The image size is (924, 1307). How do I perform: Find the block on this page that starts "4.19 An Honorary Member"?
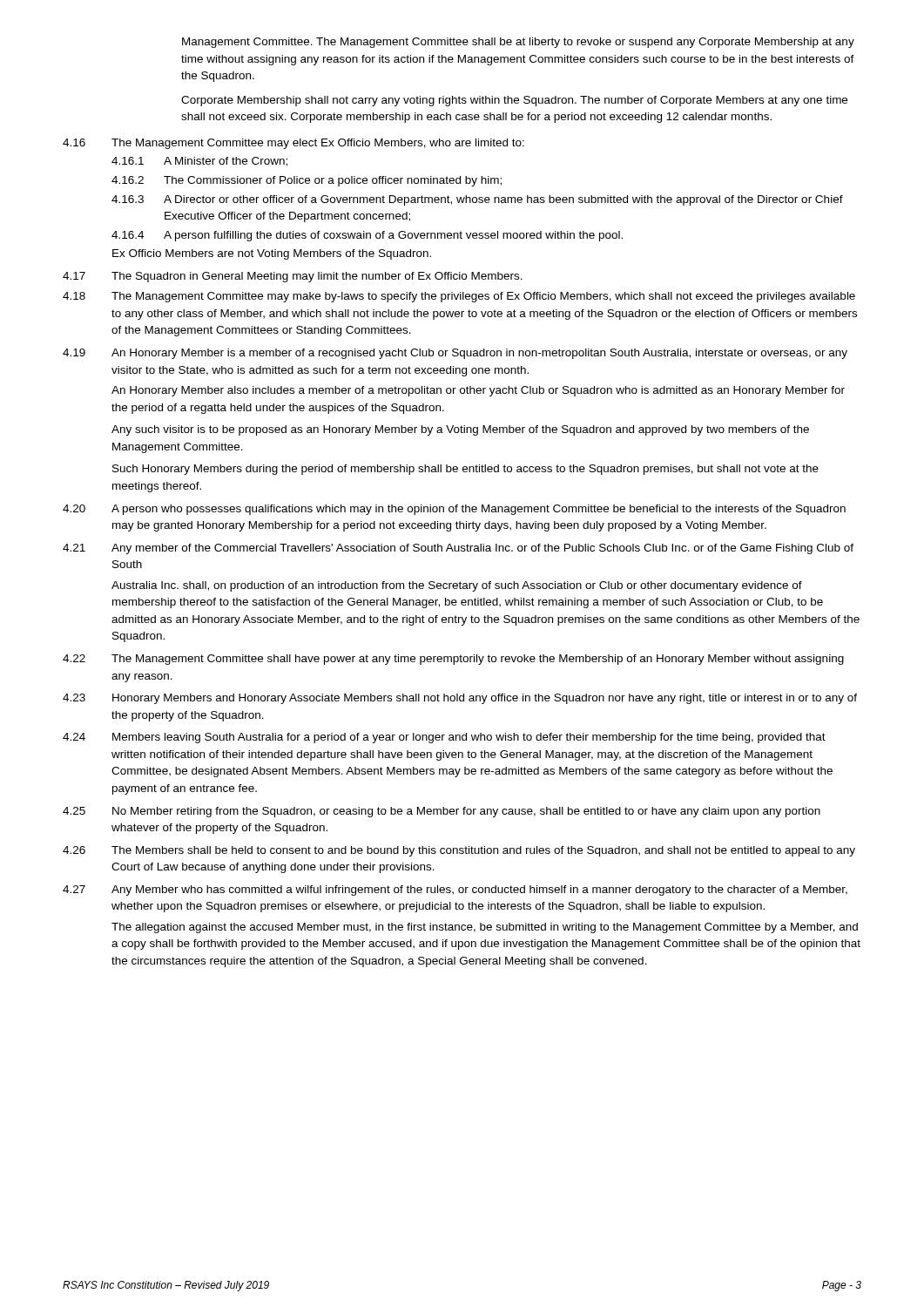point(462,361)
